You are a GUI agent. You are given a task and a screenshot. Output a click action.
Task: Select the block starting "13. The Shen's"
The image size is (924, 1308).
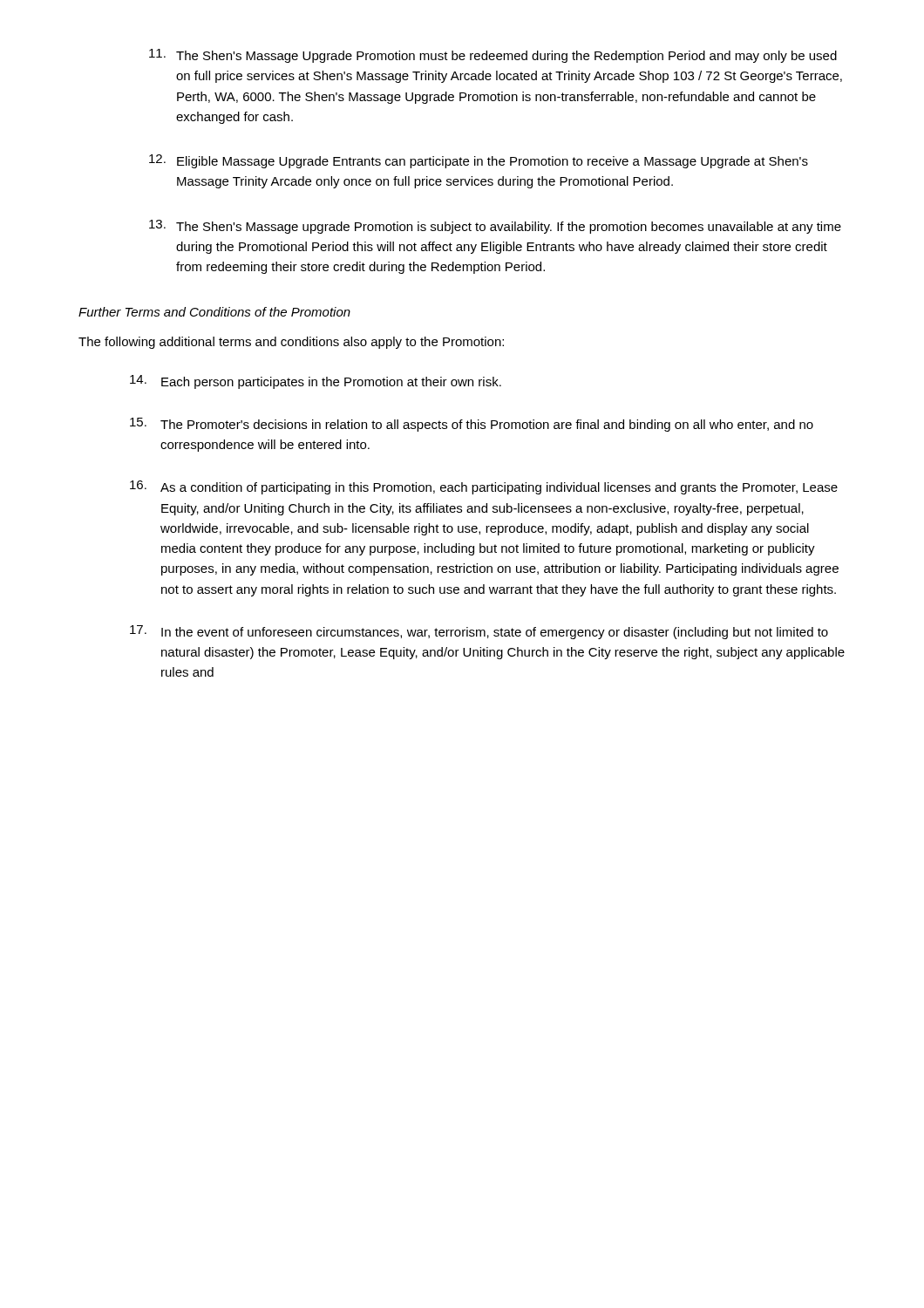(x=497, y=246)
